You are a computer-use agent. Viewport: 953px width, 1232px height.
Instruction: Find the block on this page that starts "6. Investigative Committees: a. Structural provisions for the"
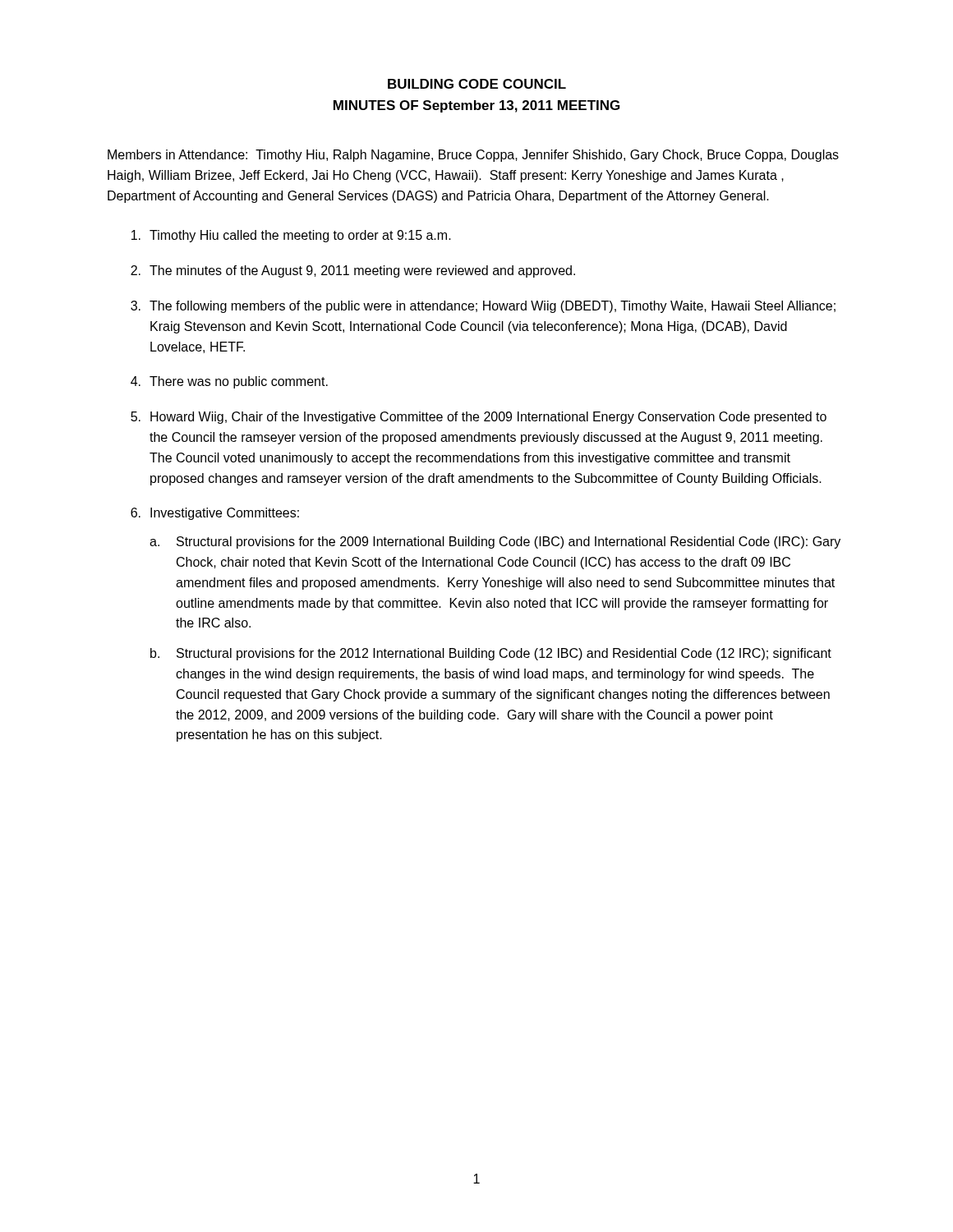(x=215, y=514)
